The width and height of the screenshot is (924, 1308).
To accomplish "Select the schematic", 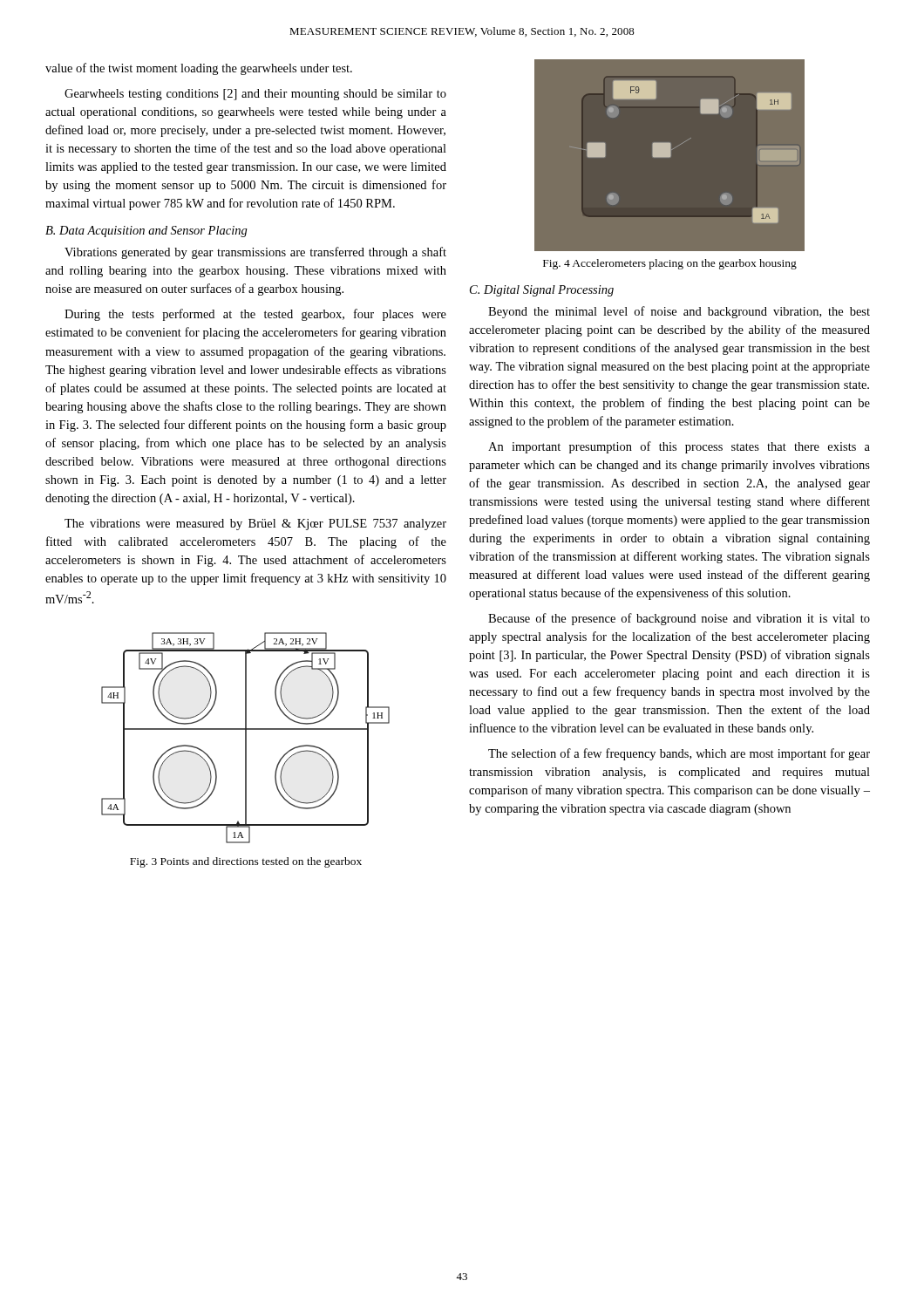I will (246, 737).
